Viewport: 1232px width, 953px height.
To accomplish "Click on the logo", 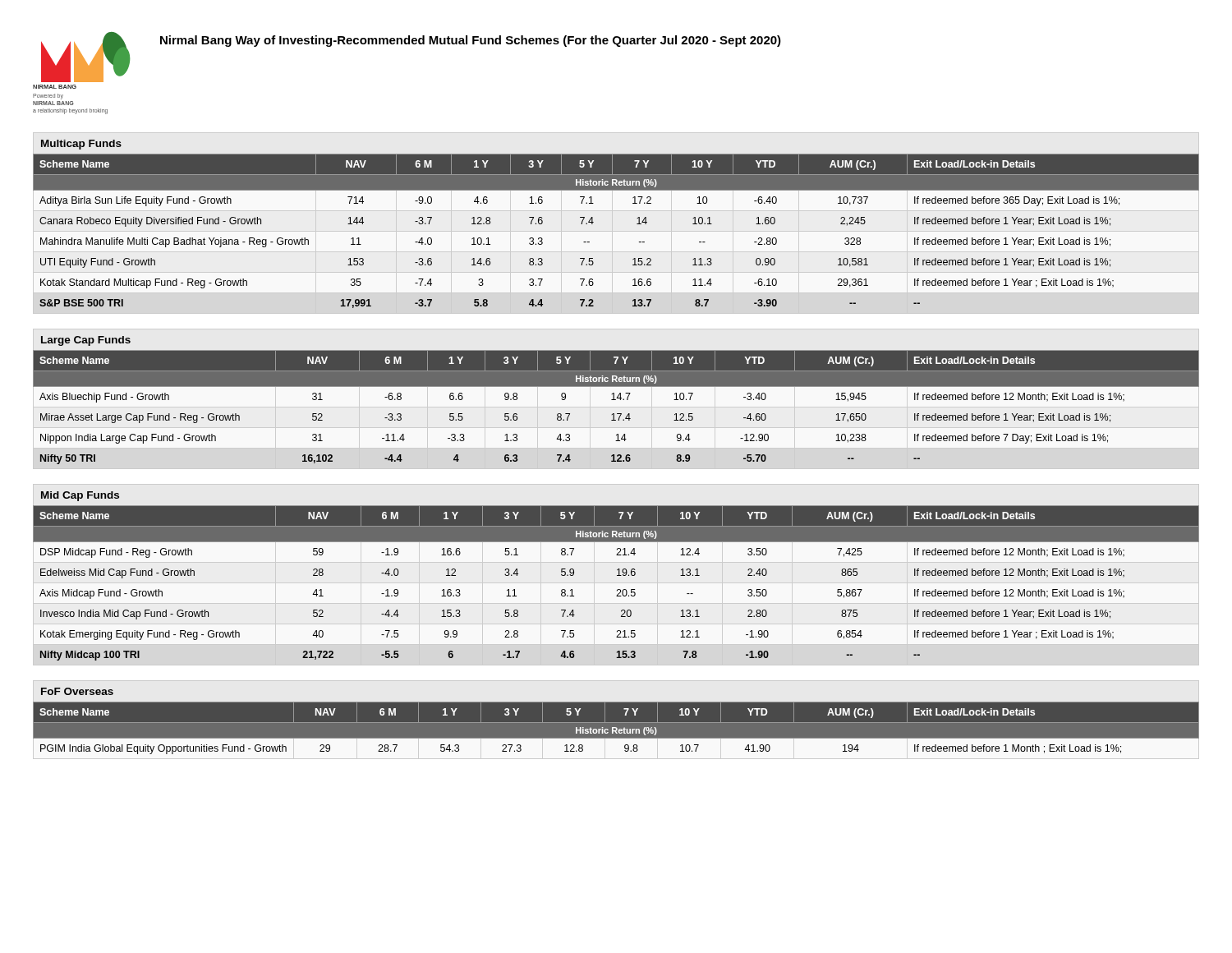I will tap(86, 70).
